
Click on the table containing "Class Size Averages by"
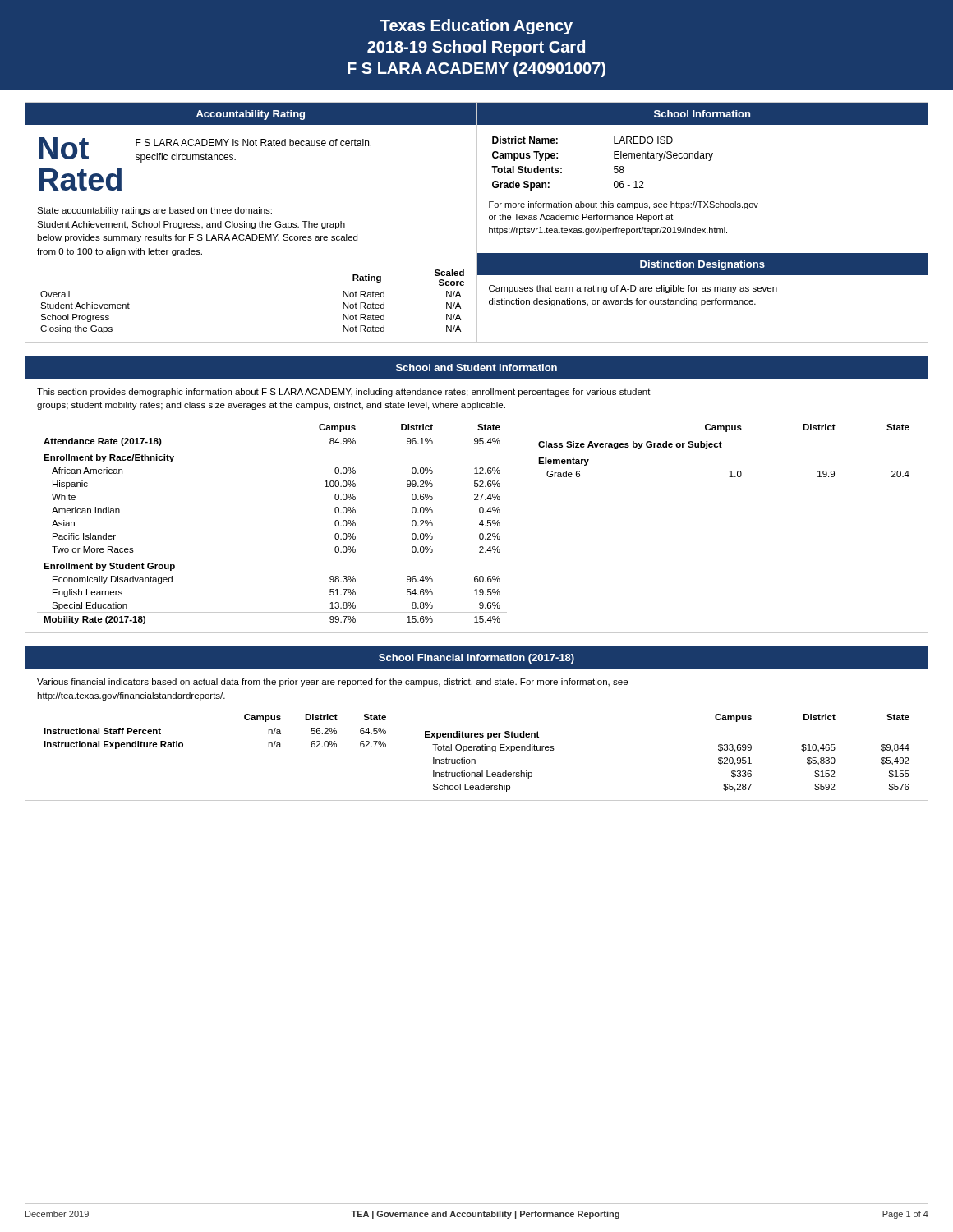[724, 451]
